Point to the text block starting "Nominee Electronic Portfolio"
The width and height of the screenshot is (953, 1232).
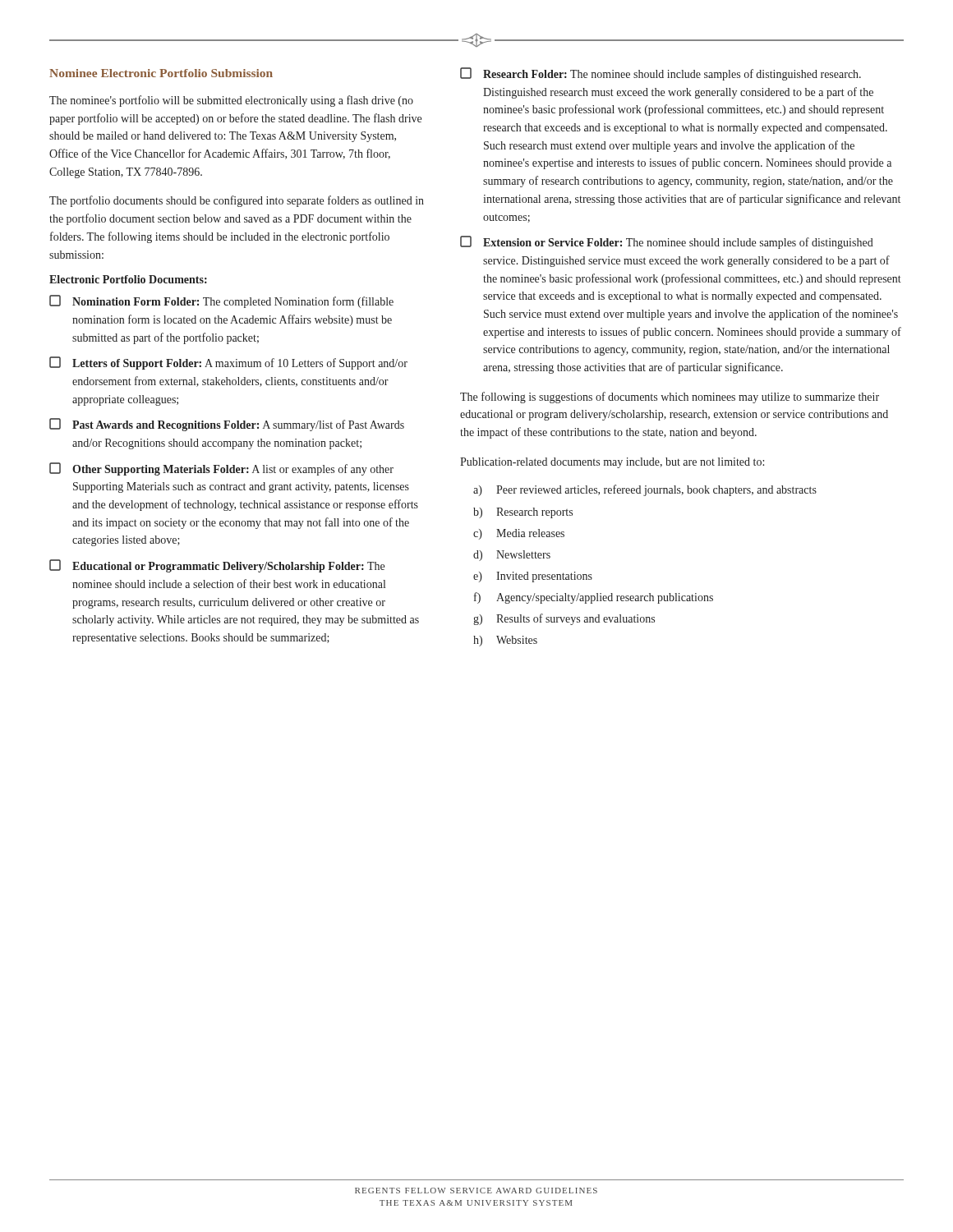point(238,73)
